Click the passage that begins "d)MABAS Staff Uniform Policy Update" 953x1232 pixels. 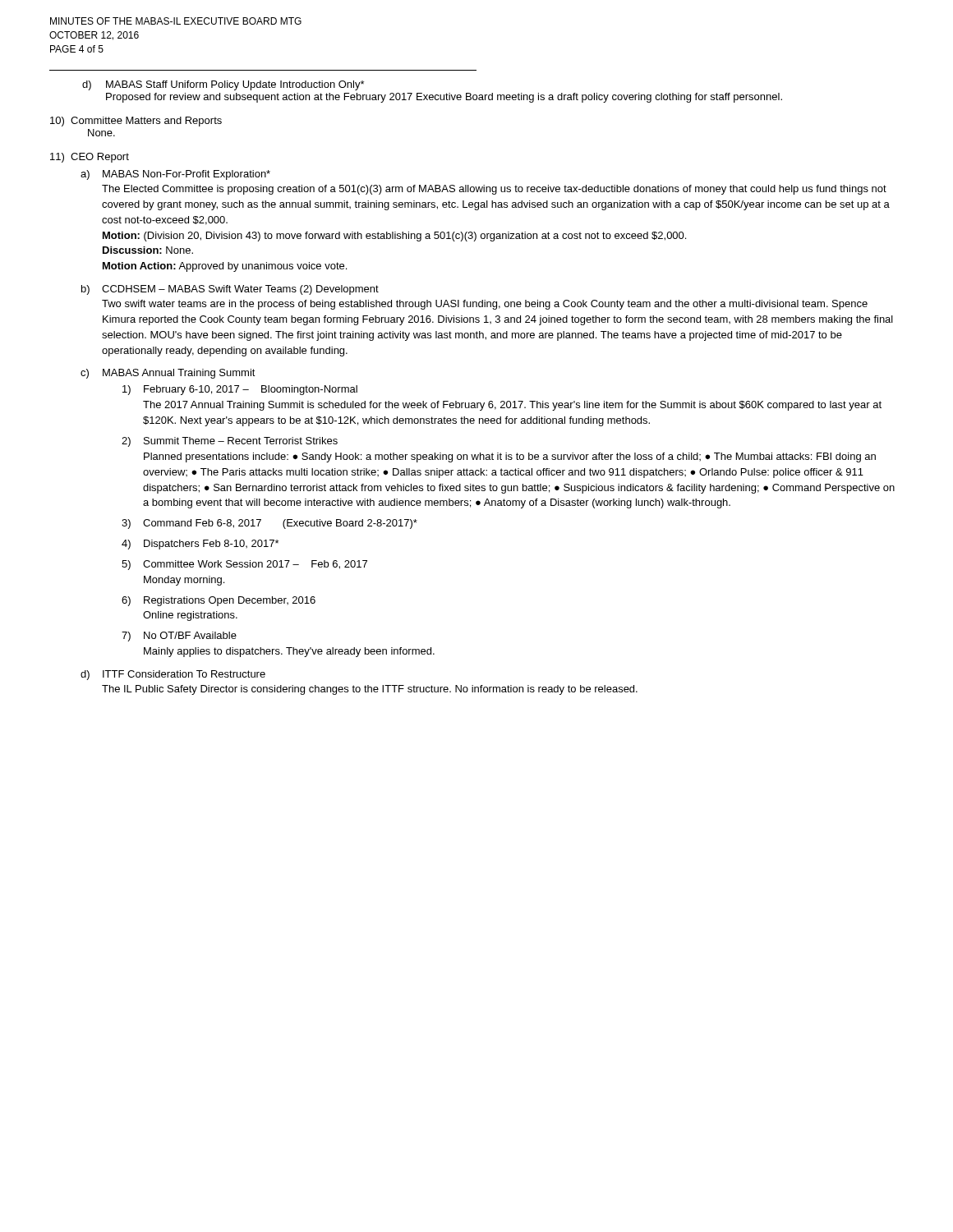[x=433, y=90]
